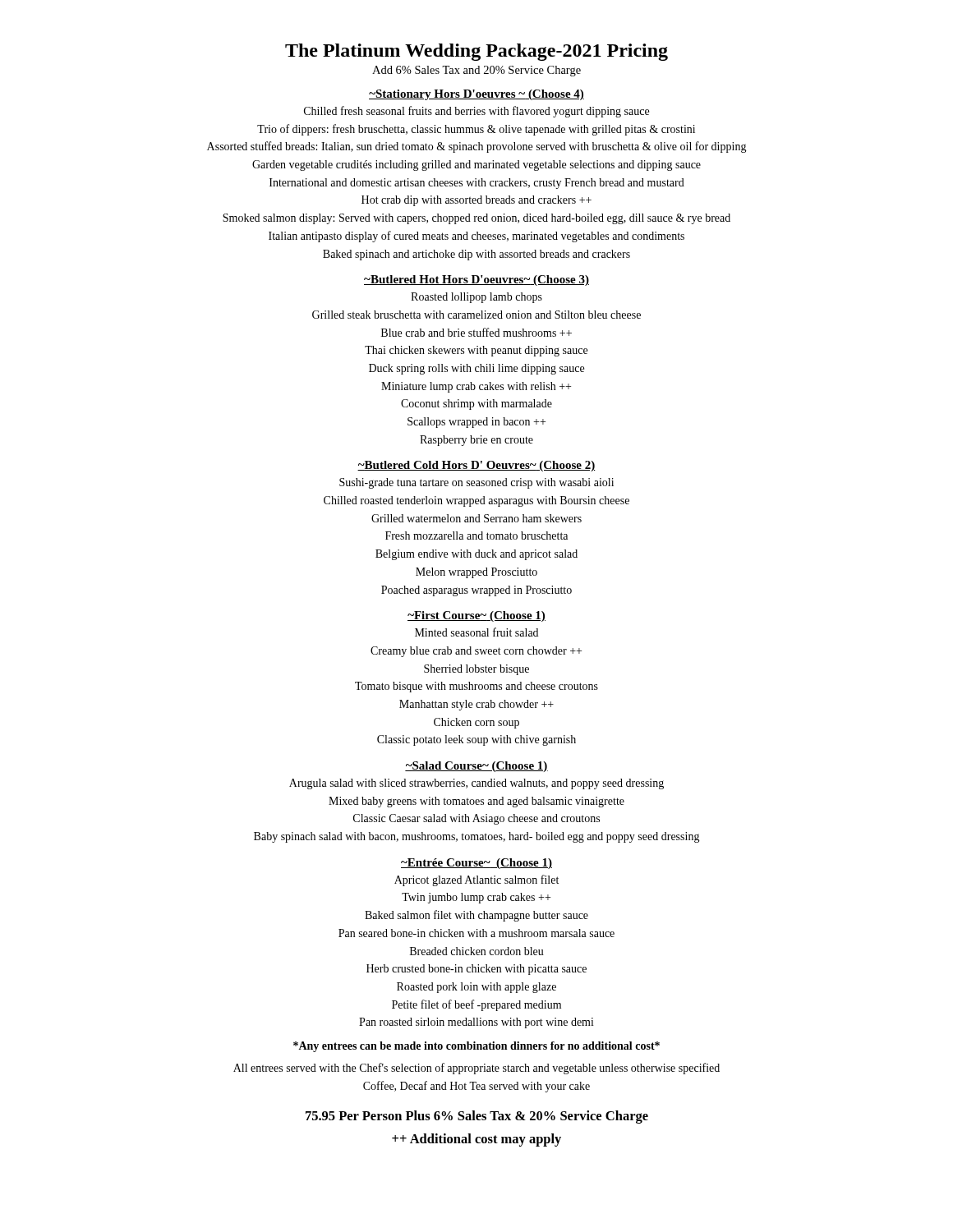Viewport: 953px width, 1232px height.
Task: Where does it say "Grilled watermelon and Serrano ham skewers"?
Action: tap(476, 518)
